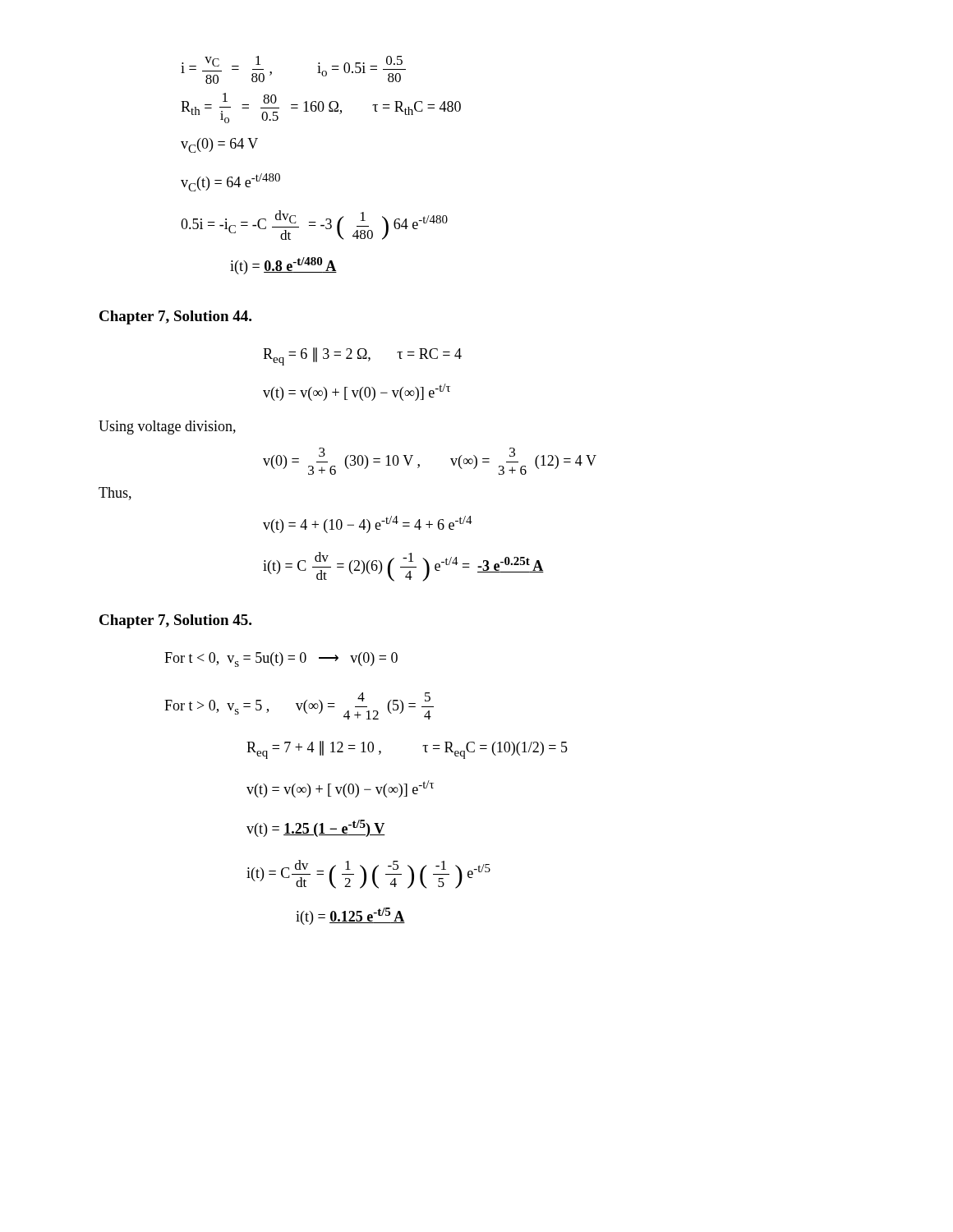Locate the element starting "v(t) = v(∞) + [ v(0)"

coord(340,789)
